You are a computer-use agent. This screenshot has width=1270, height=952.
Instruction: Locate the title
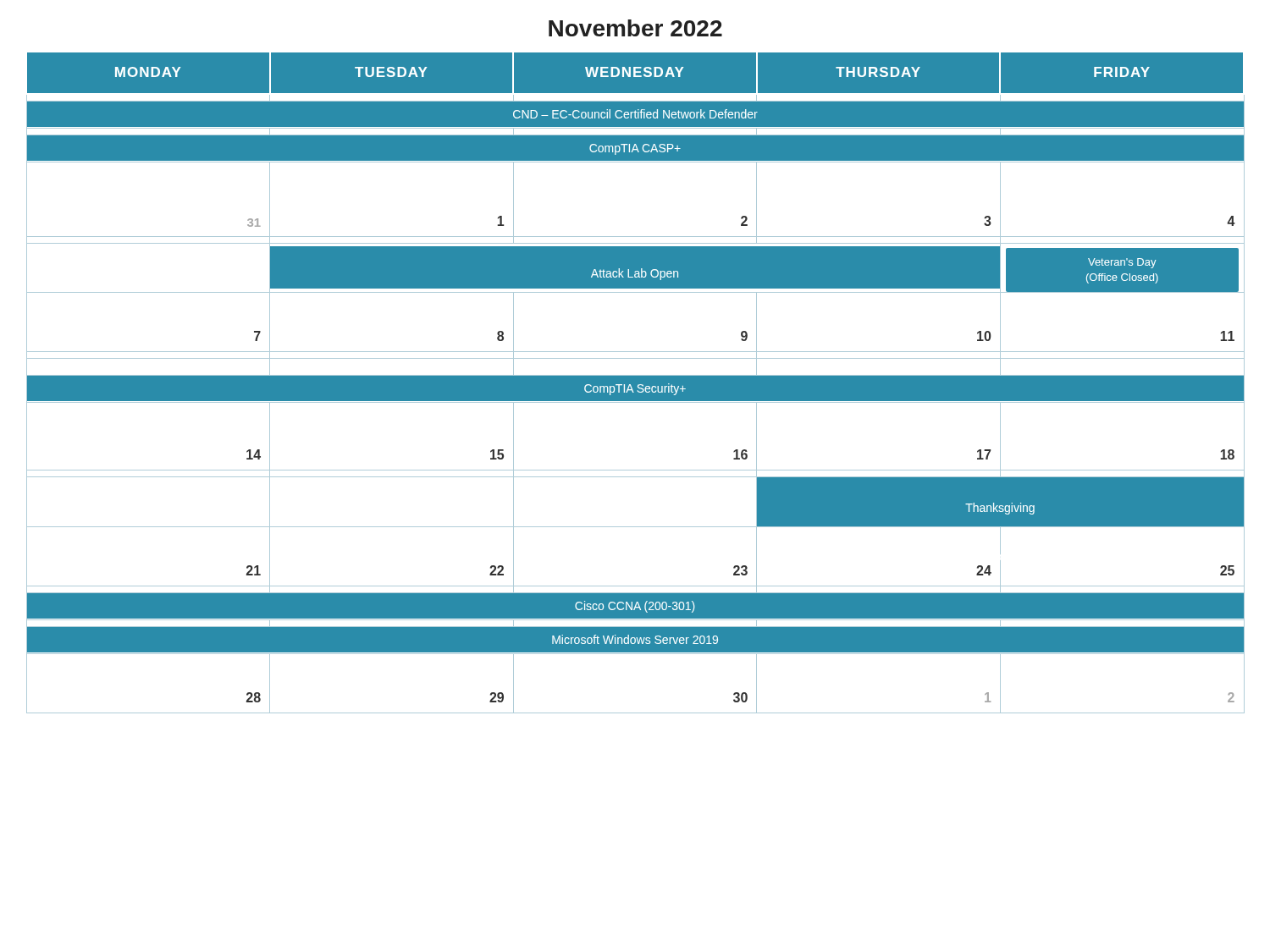[x=635, y=28]
